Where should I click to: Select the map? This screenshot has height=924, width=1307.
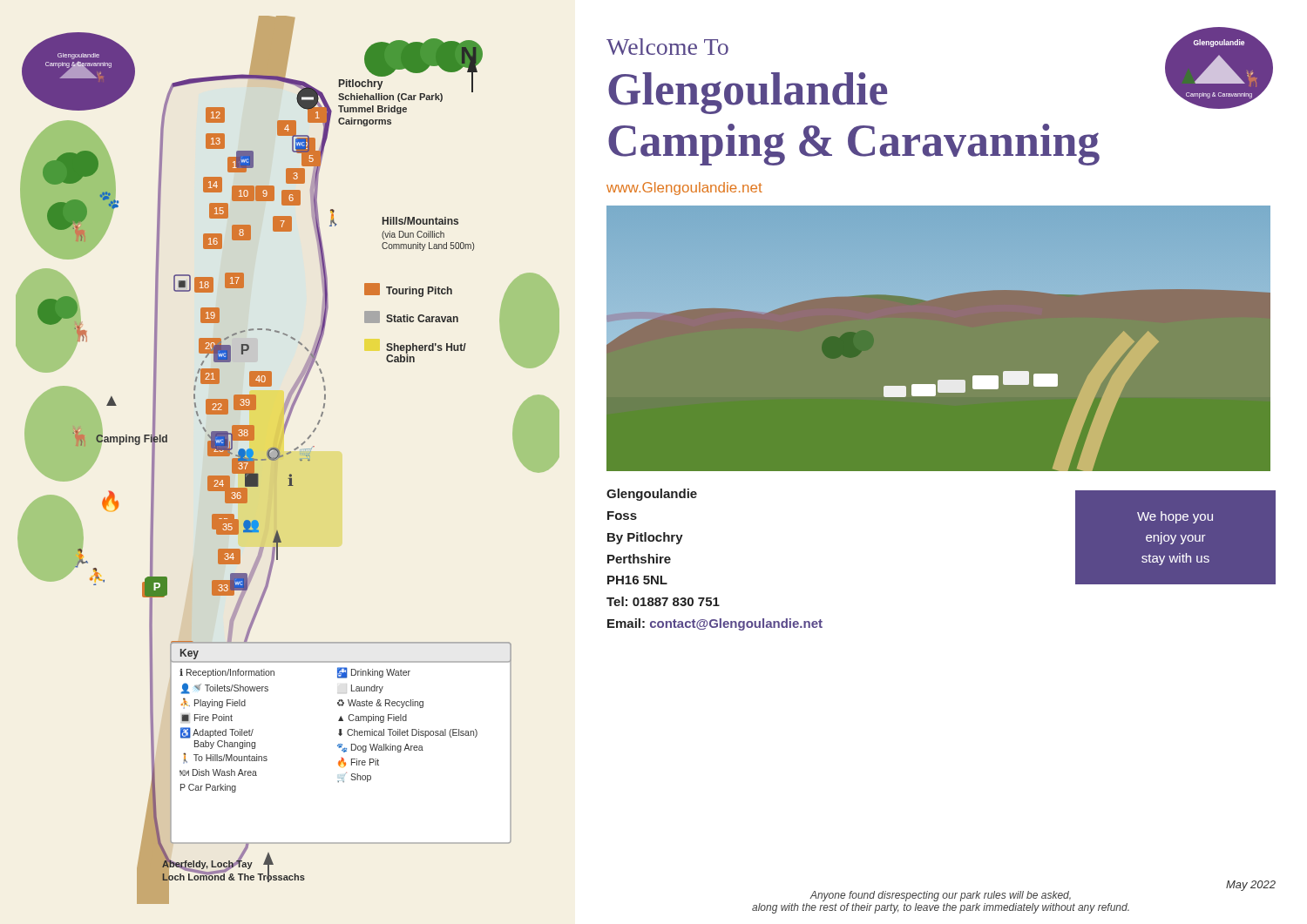point(288,460)
